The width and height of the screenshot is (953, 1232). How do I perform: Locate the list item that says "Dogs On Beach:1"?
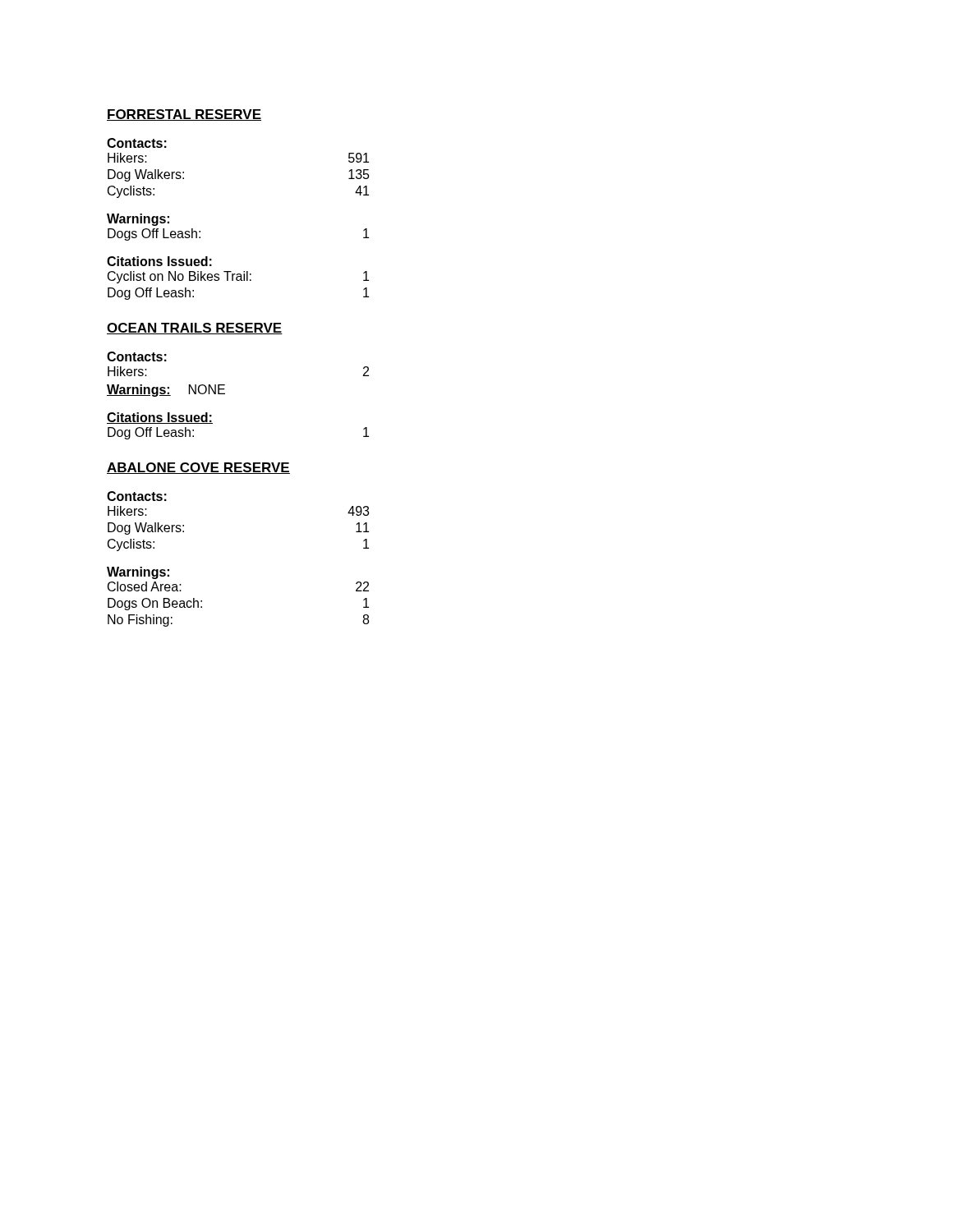(153, 604)
